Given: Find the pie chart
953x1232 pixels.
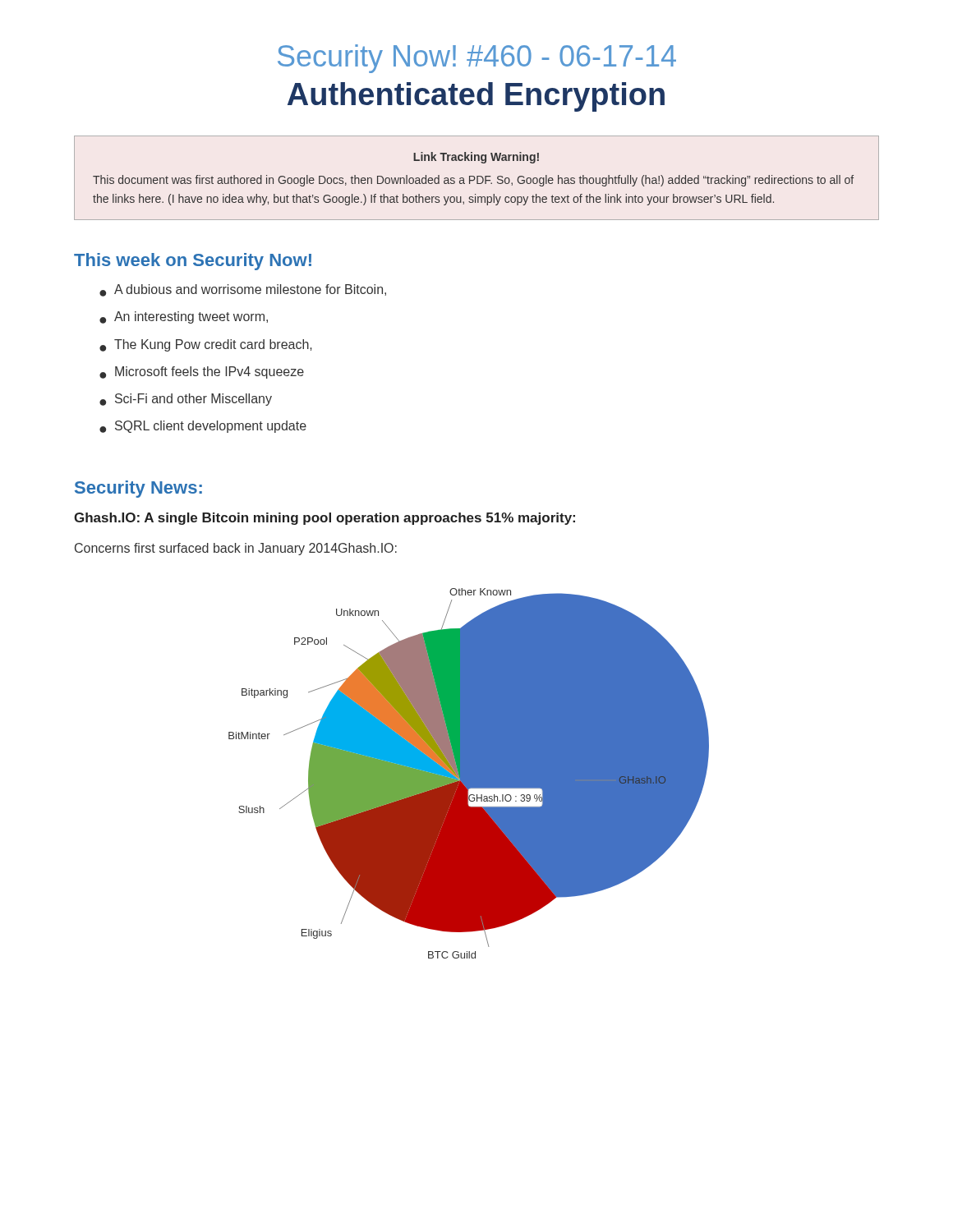Looking at the screenshot, I should [476, 776].
